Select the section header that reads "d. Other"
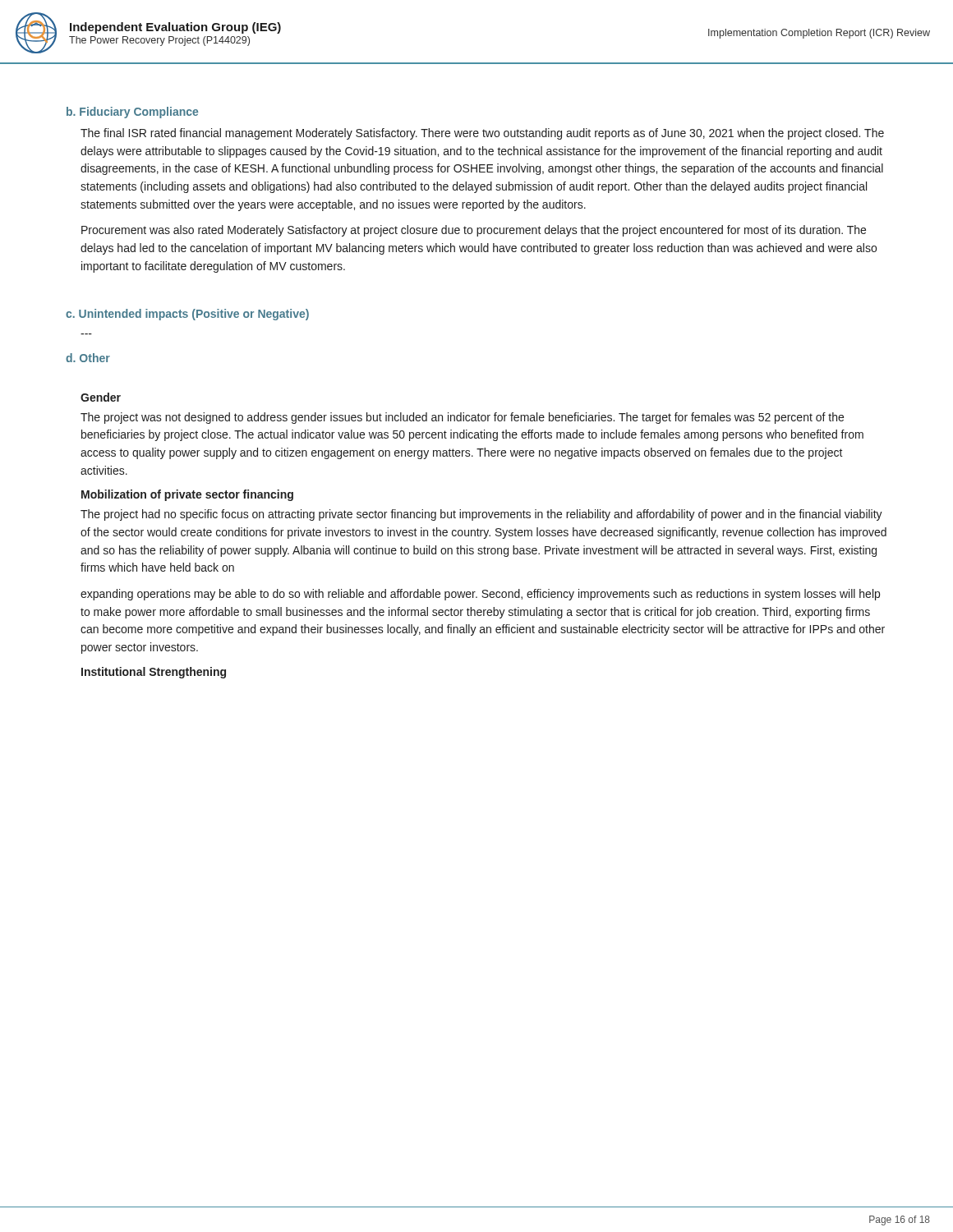 [88, 358]
